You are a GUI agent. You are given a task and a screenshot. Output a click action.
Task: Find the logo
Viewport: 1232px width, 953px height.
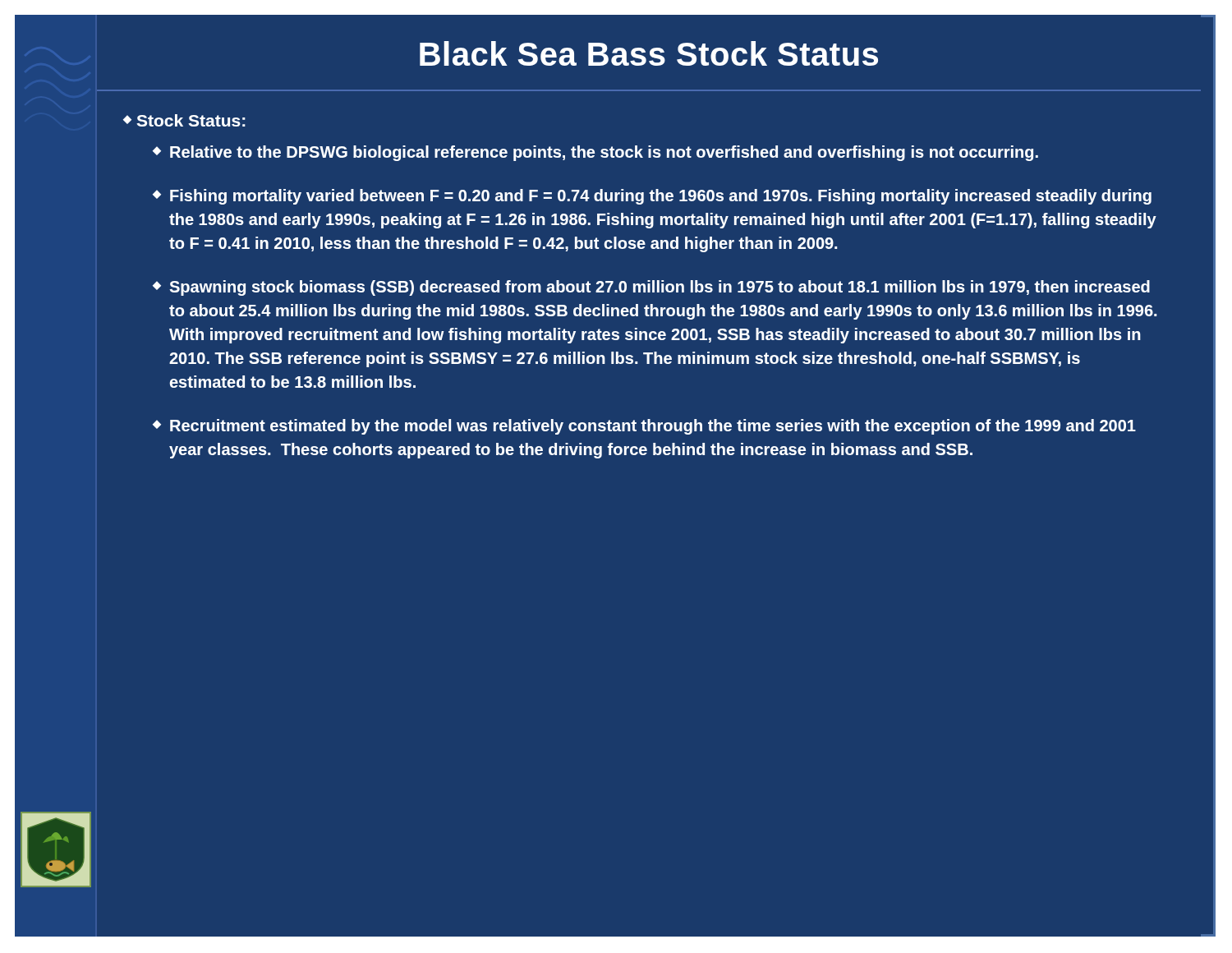coord(54,853)
